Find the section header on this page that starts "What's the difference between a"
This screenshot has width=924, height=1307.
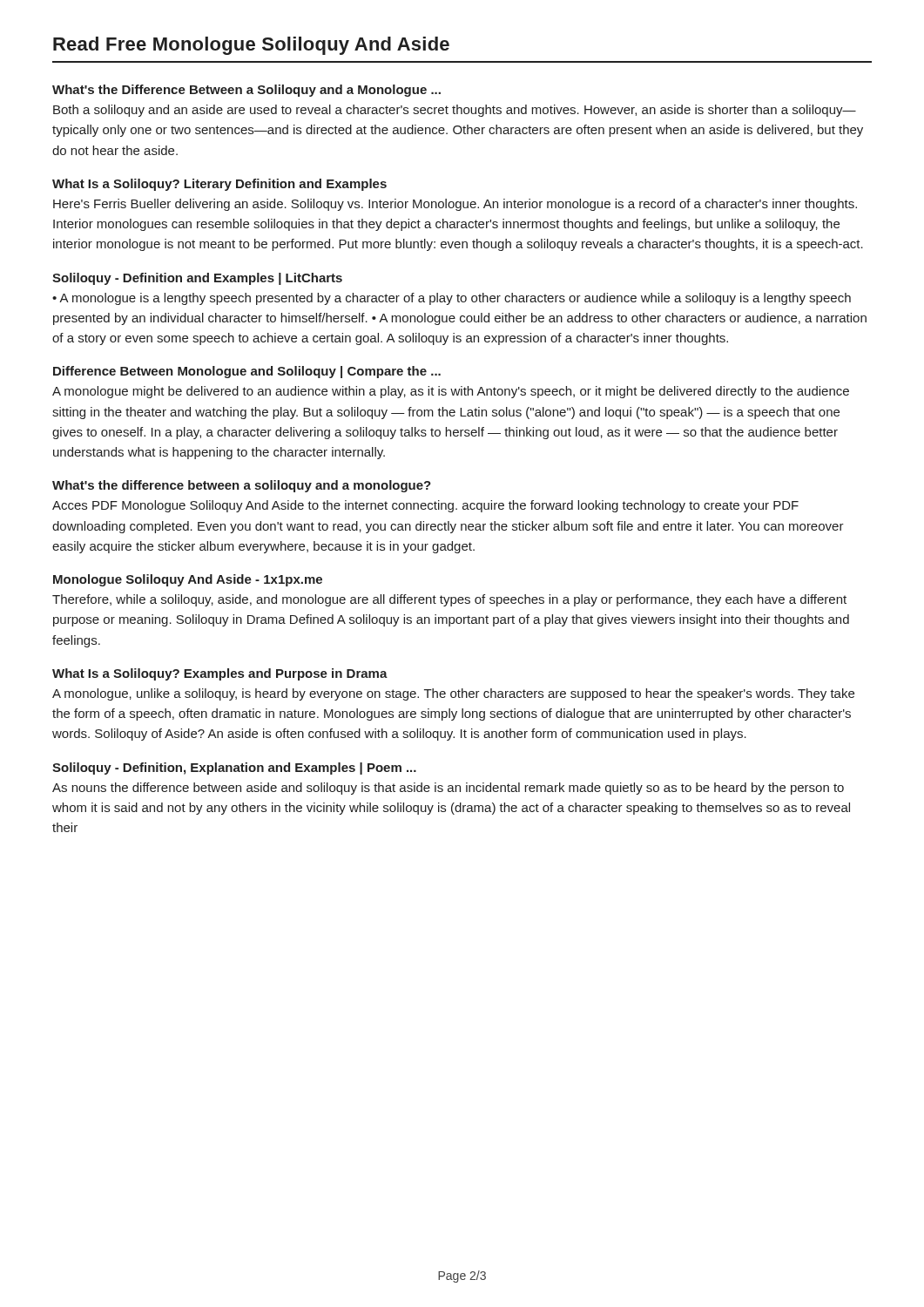pyautogui.click(x=242, y=486)
